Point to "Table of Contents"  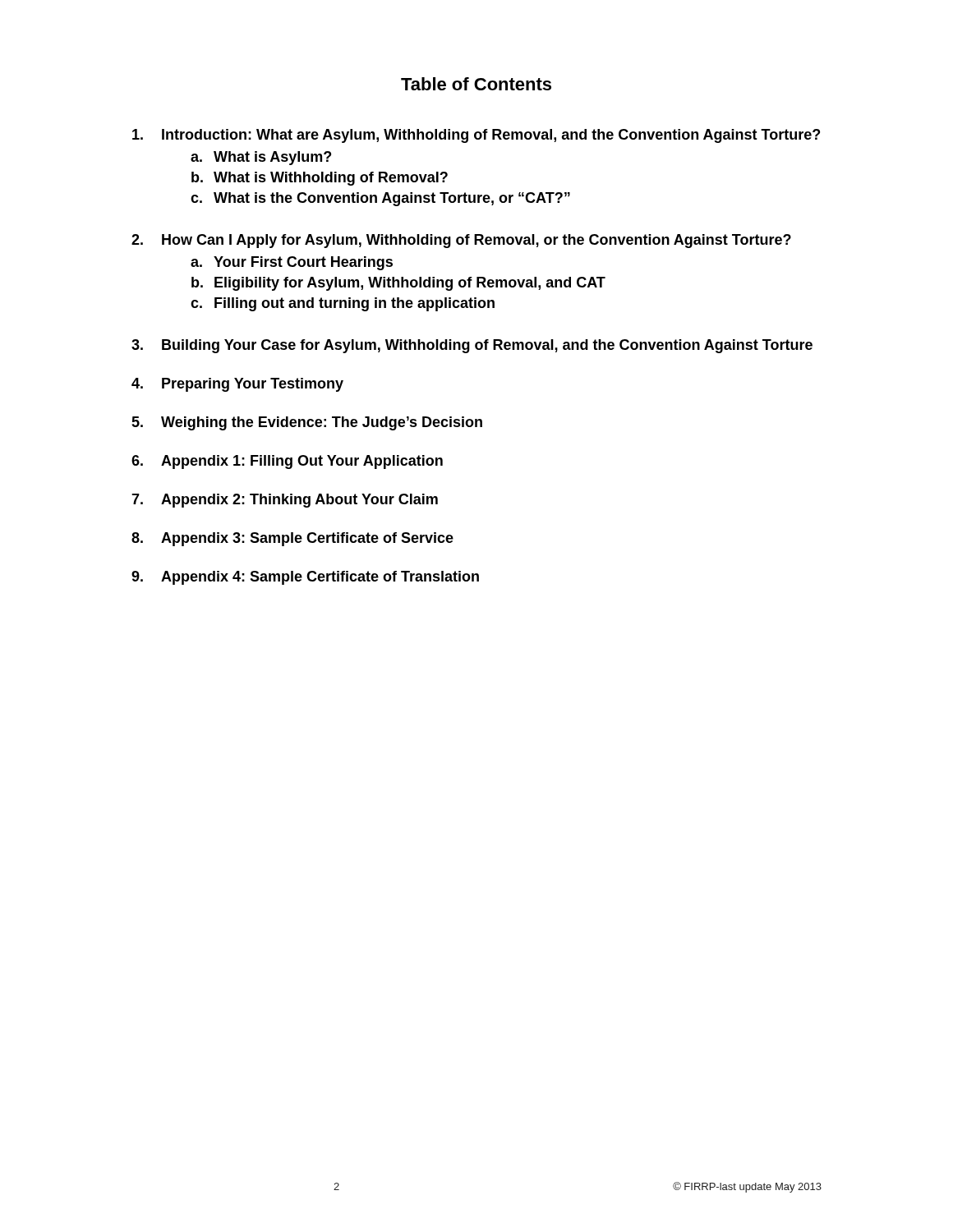point(476,84)
